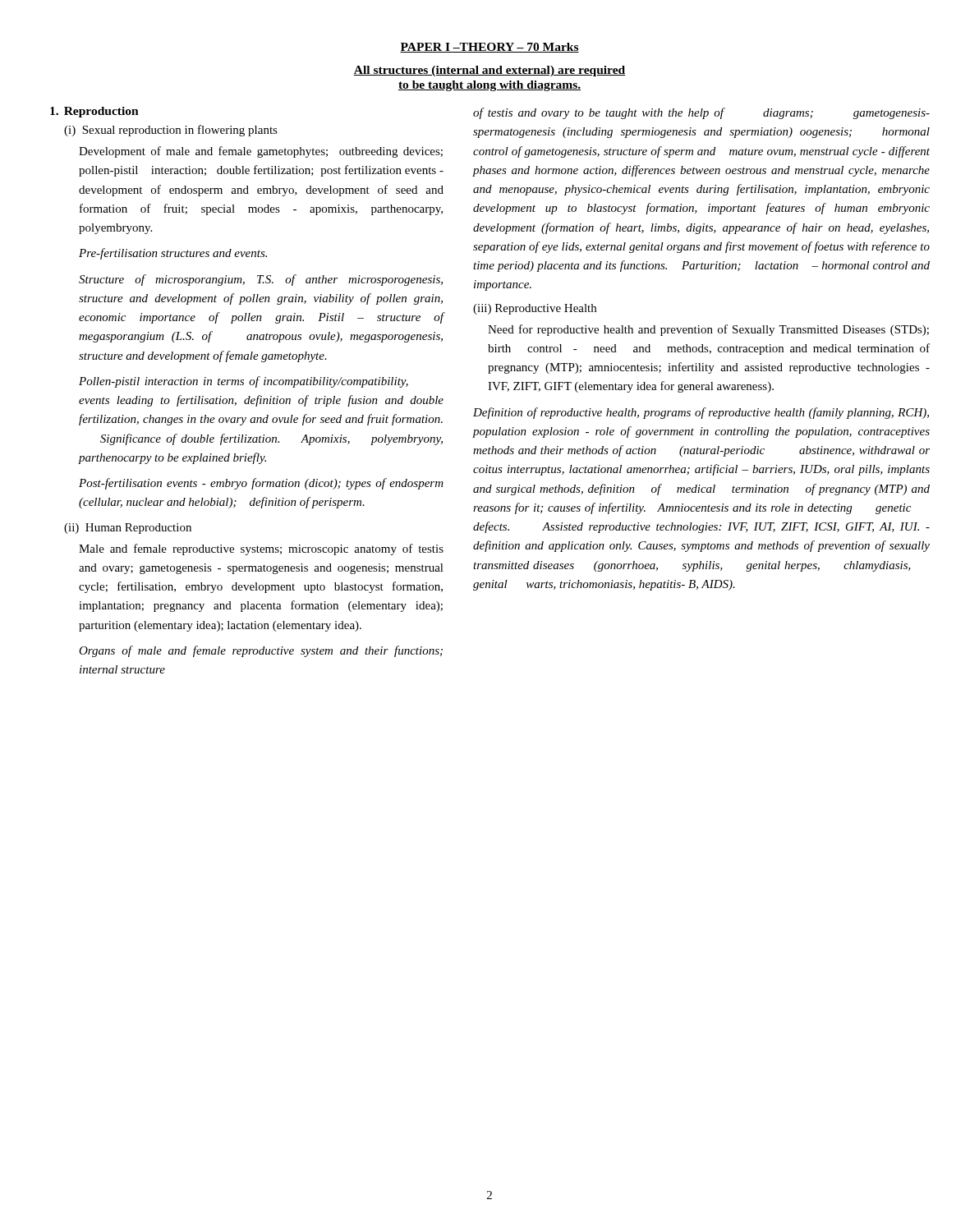The width and height of the screenshot is (979, 1232).
Task: Click the passage that begins "Structure of microsporangium,"
Action: 261,317
